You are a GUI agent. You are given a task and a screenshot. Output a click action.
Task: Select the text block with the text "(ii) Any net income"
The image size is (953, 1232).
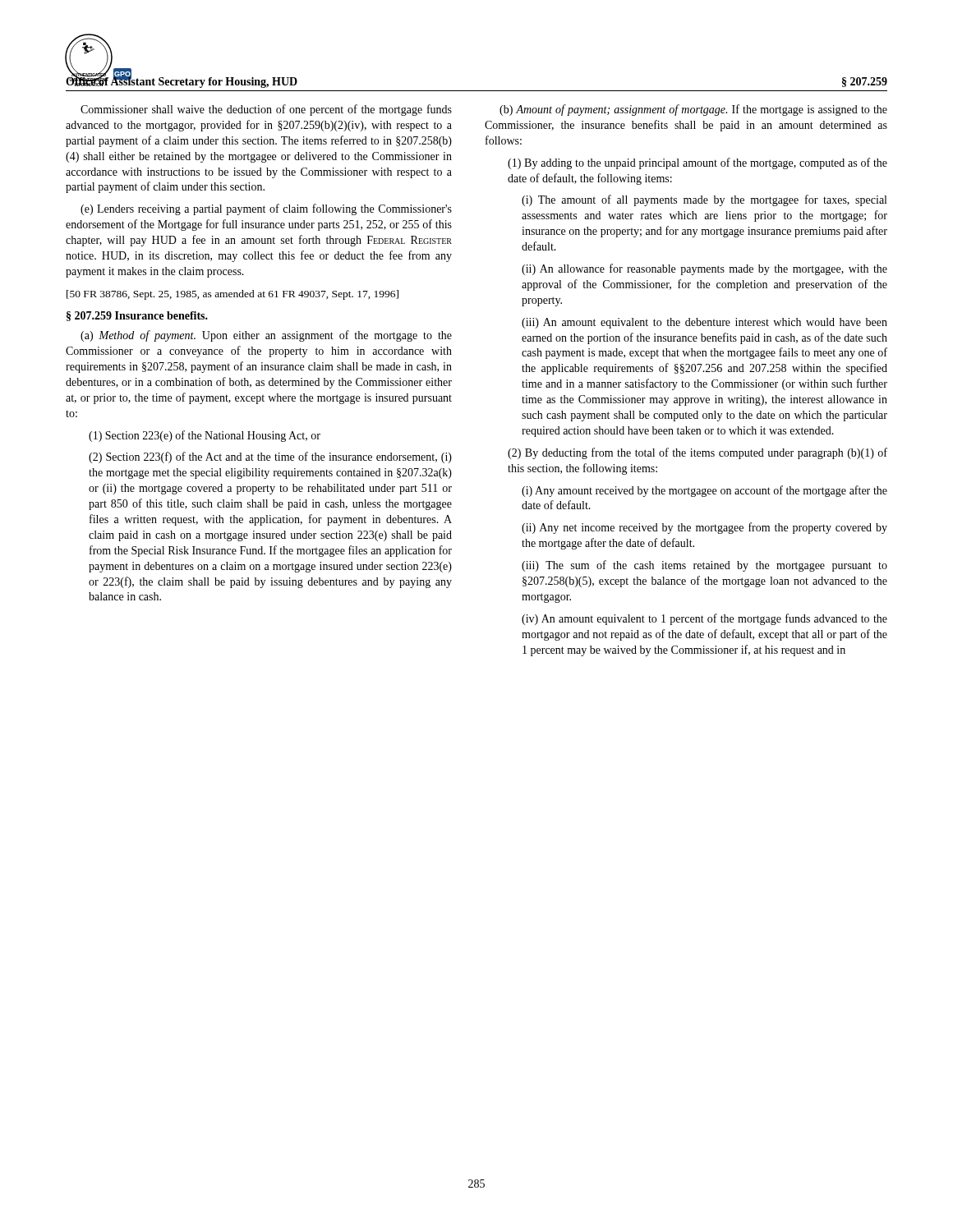[686, 537]
